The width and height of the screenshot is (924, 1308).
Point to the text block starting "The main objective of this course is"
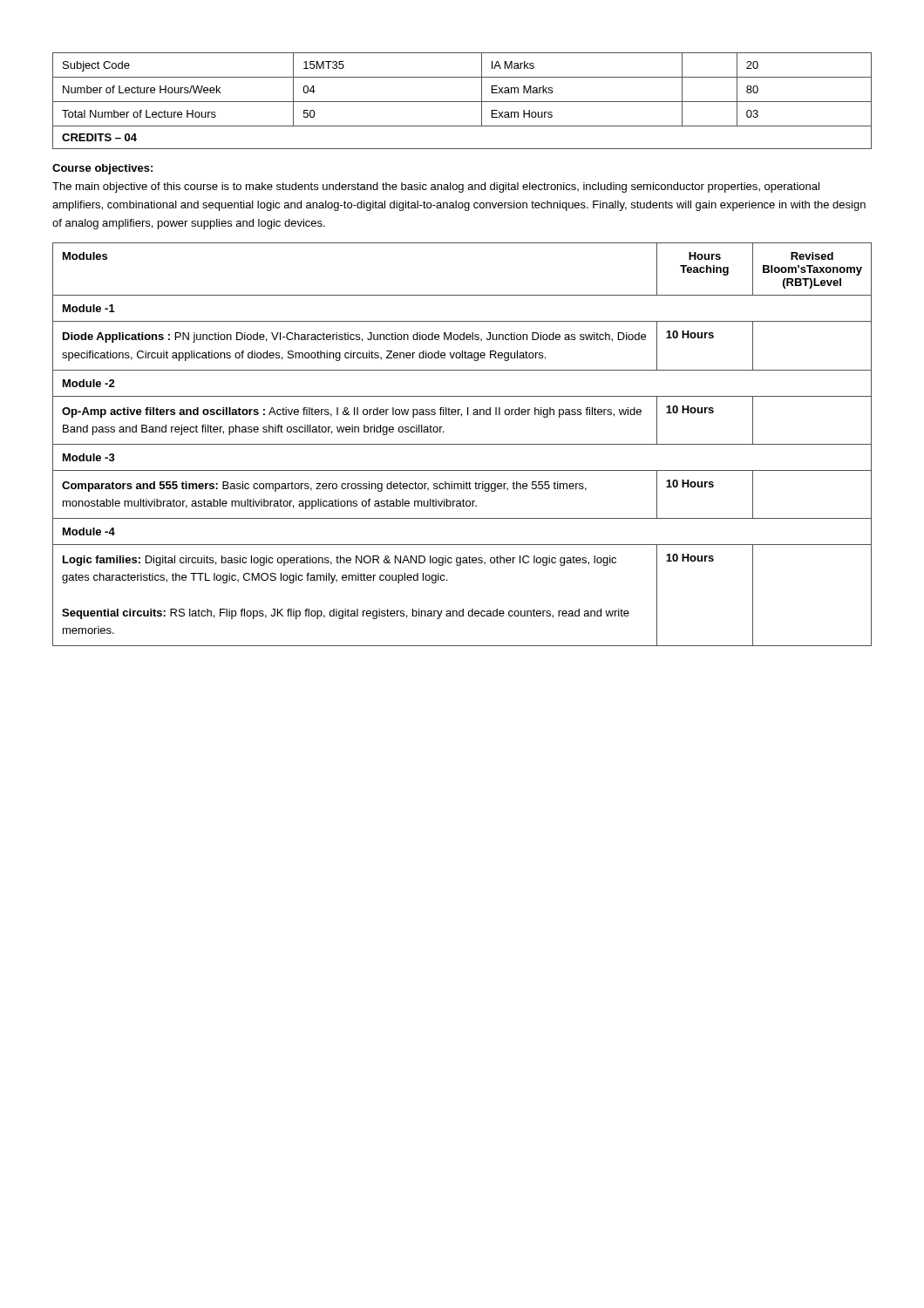click(x=459, y=204)
